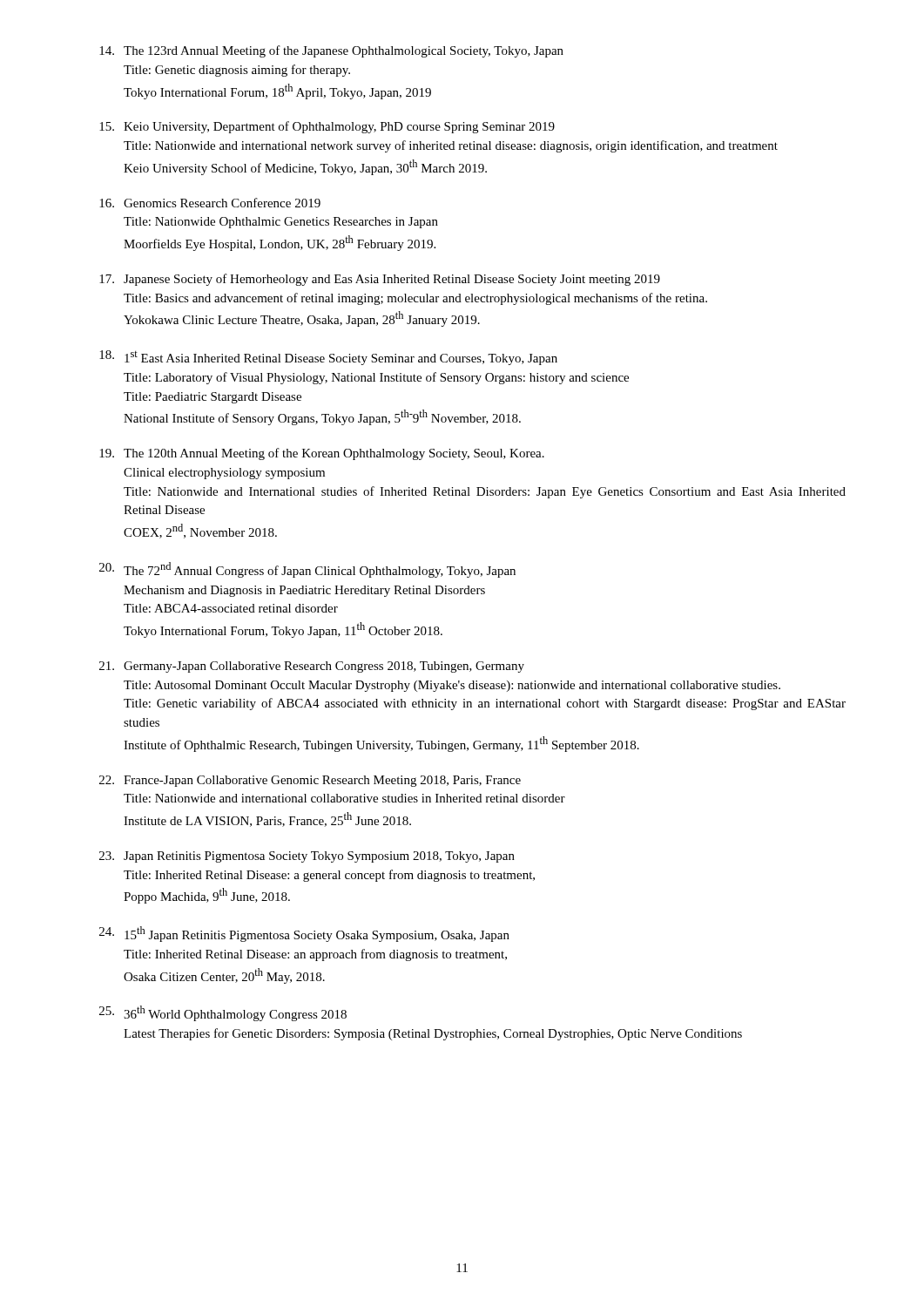Navigate to the element starting "23. Japan Retinitis Pigmentosa Society"

pos(462,877)
